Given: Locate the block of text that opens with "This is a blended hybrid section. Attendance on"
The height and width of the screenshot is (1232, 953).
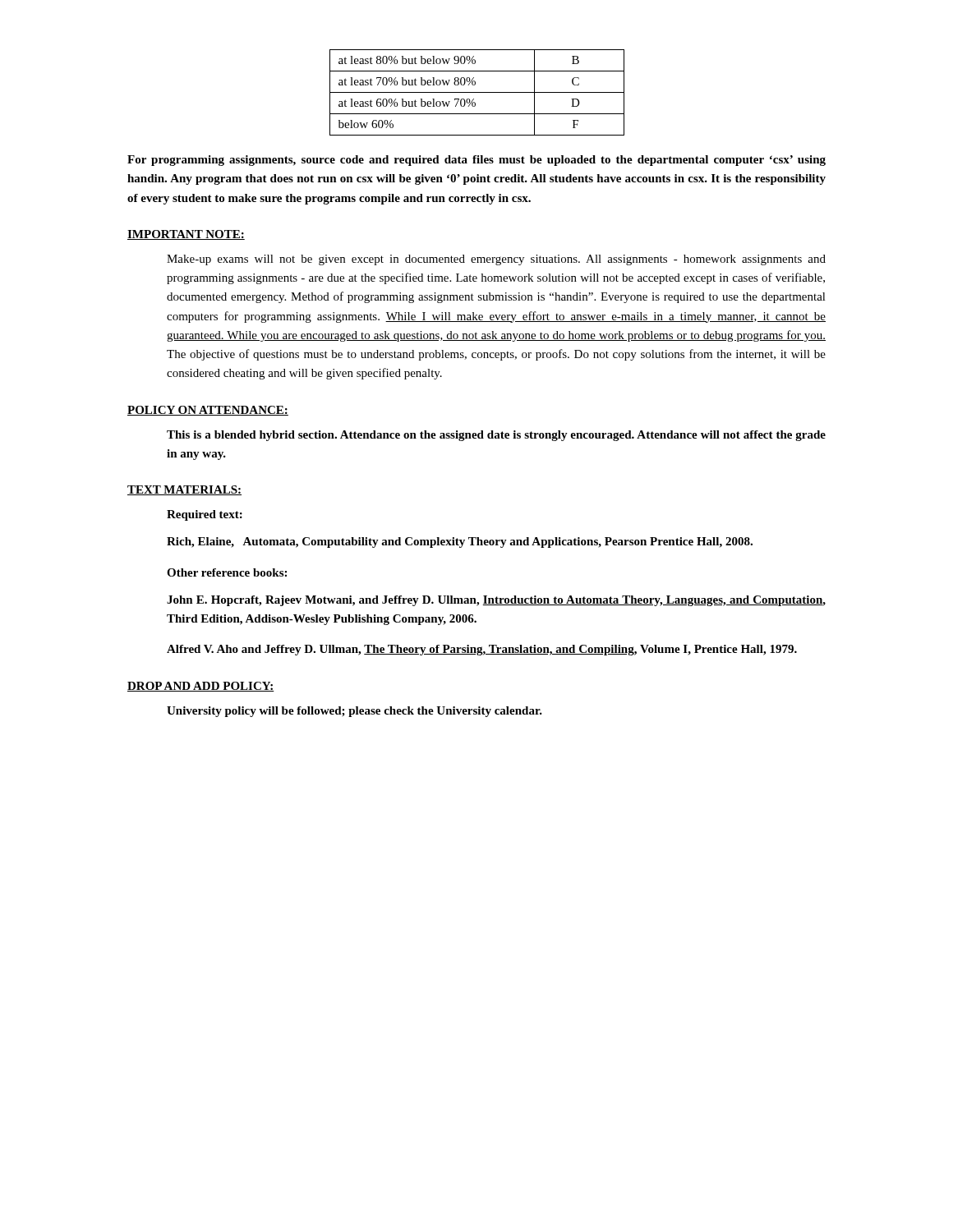Looking at the screenshot, I should 496,444.
